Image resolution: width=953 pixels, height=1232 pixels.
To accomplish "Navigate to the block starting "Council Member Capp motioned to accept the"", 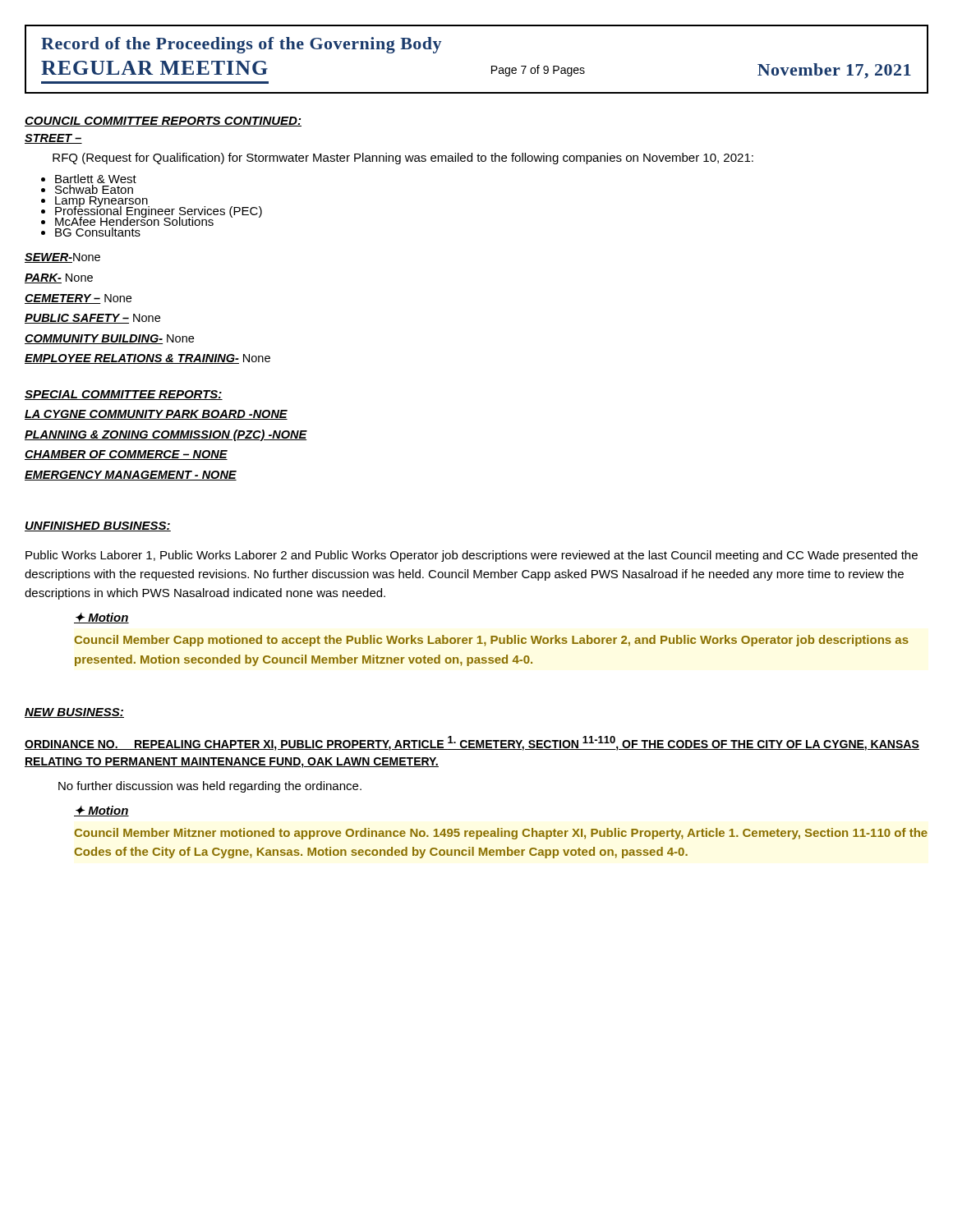I will click(491, 649).
